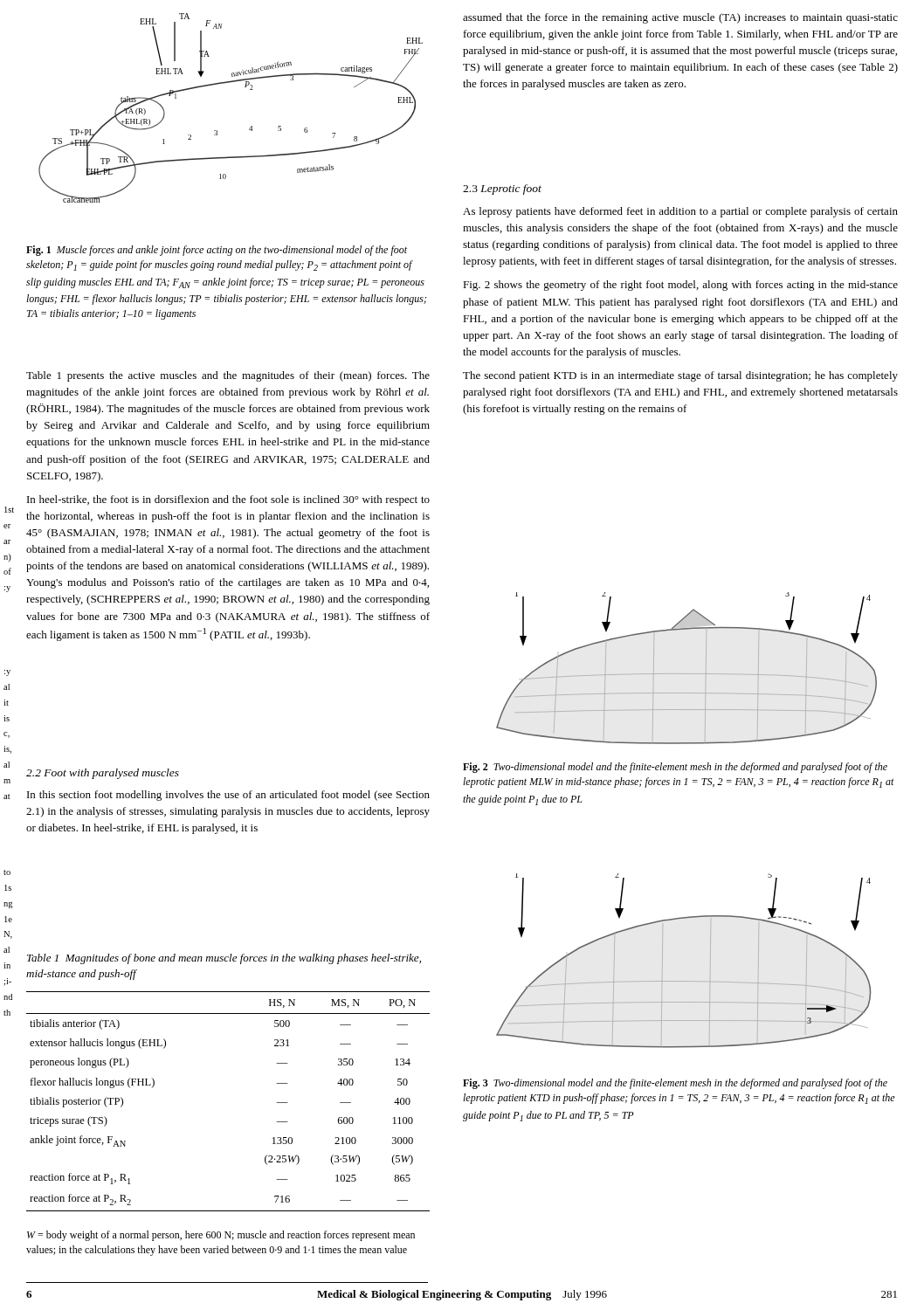The image size is (924, 1310).
Task: Locate the text block with the text "assumed that the force in"
Action: tap(680, 50)
